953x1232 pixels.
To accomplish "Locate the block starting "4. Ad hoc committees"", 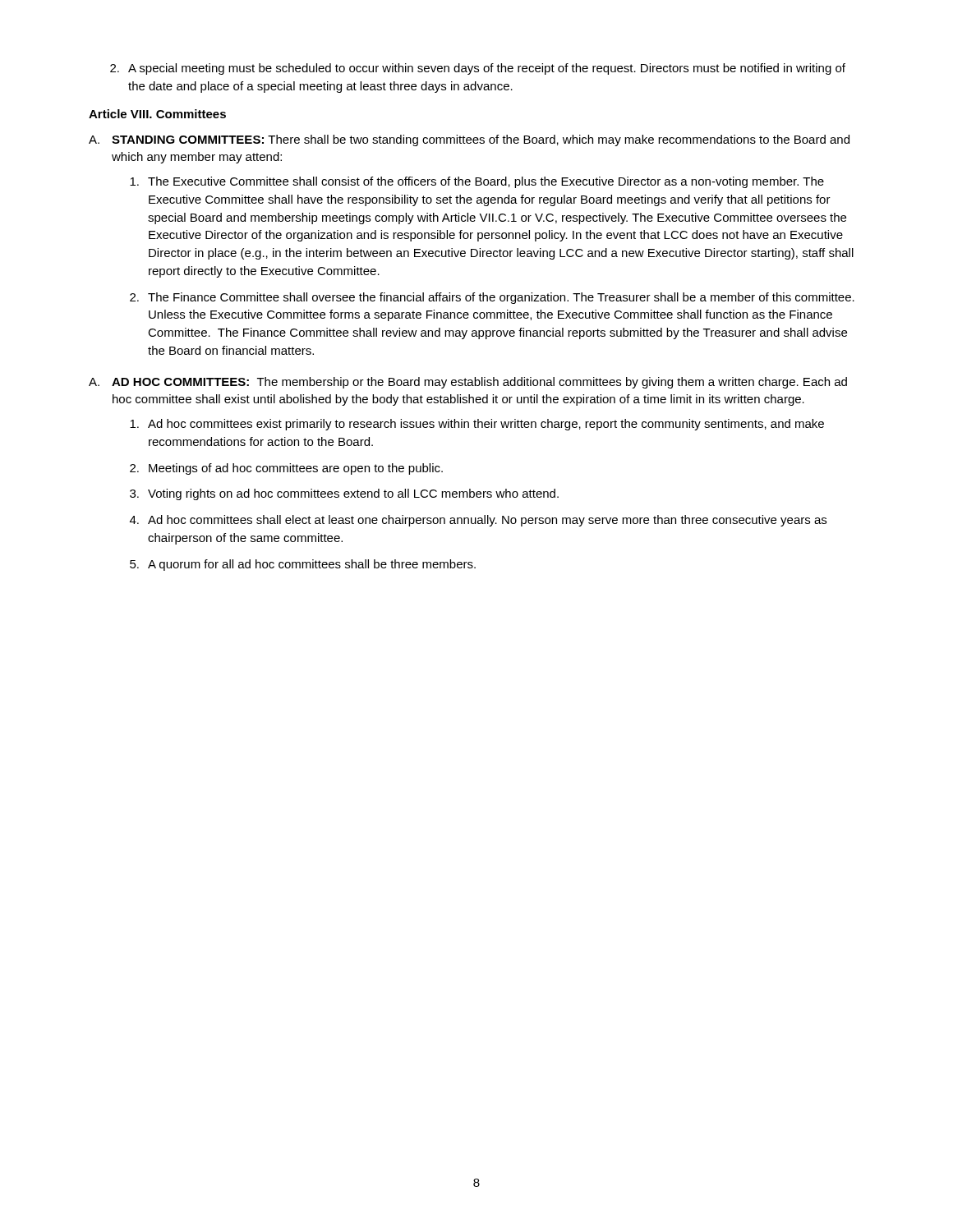I will 488,529.
